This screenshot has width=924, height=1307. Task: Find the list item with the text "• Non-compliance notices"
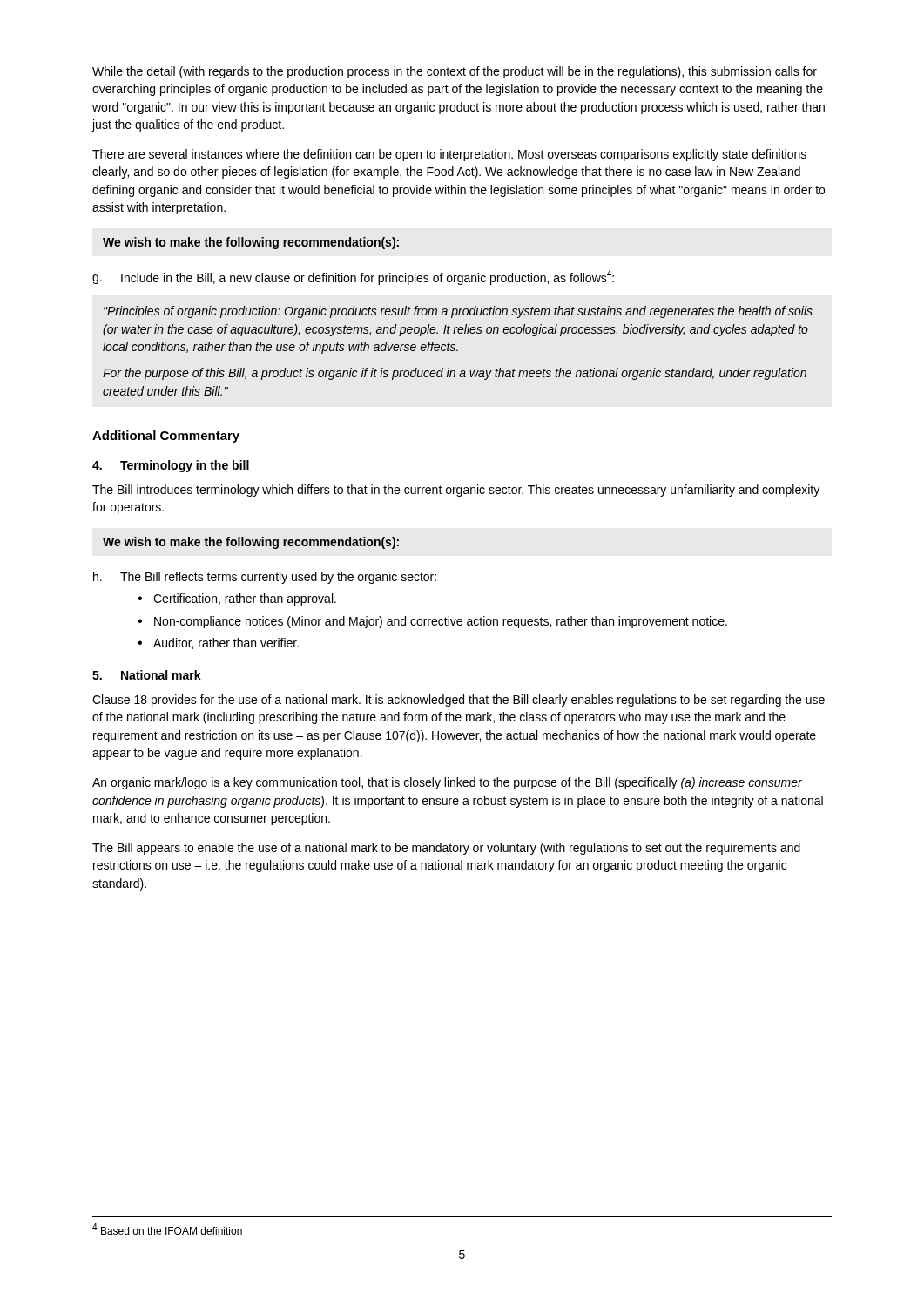[433, 621]
